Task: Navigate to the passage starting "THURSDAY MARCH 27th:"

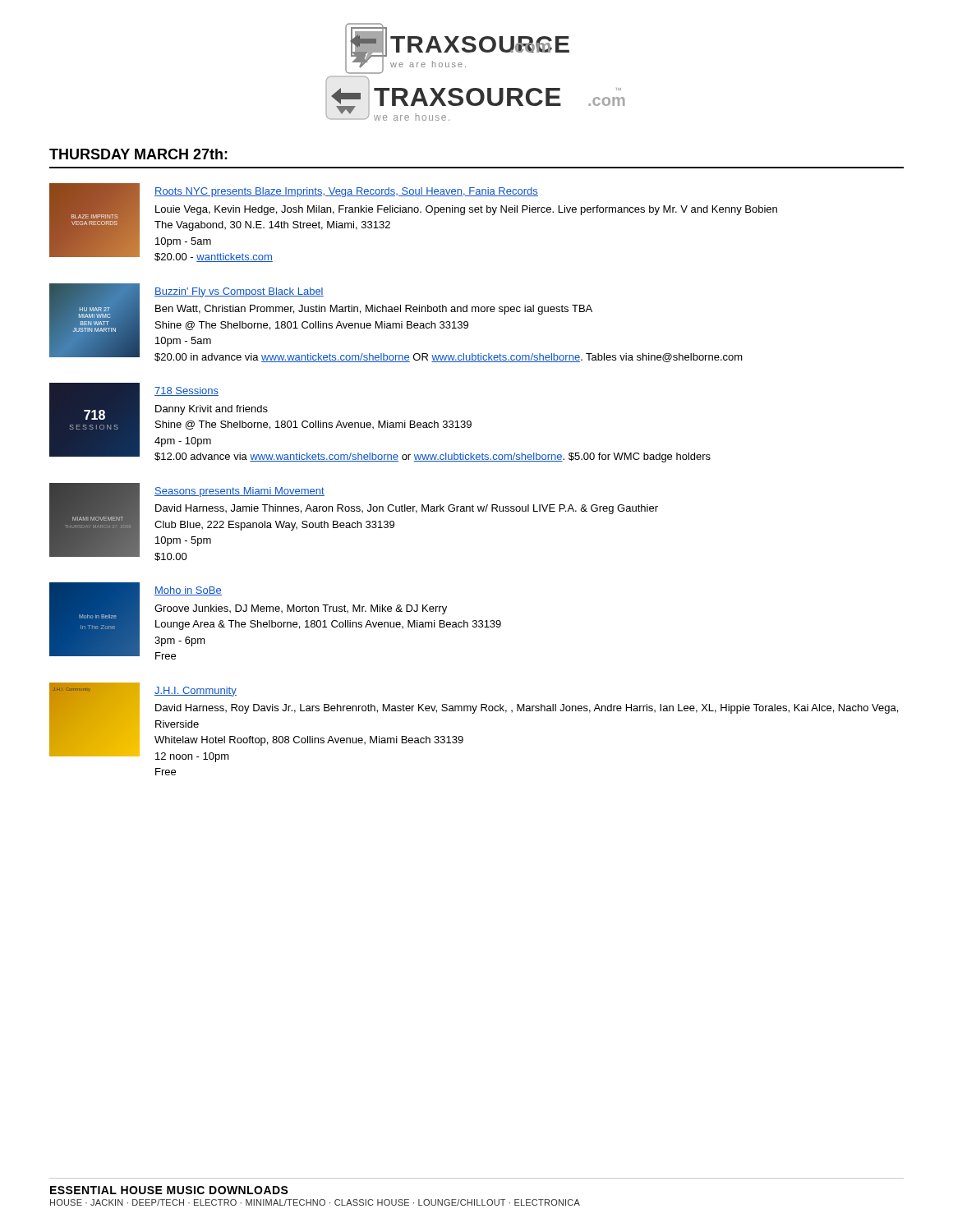Action: [x=139, y=154]
